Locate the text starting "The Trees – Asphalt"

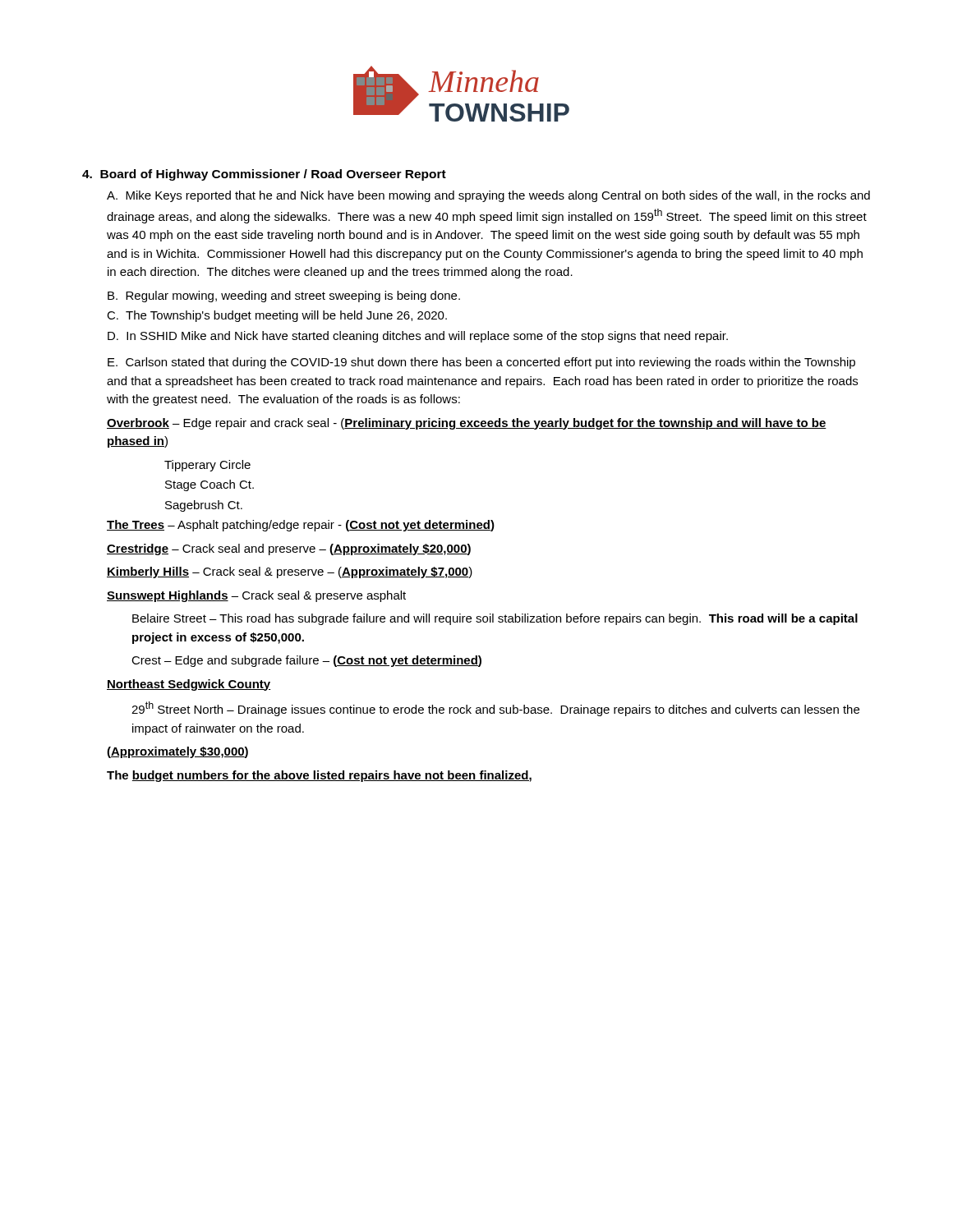click(x=301, y=524)
